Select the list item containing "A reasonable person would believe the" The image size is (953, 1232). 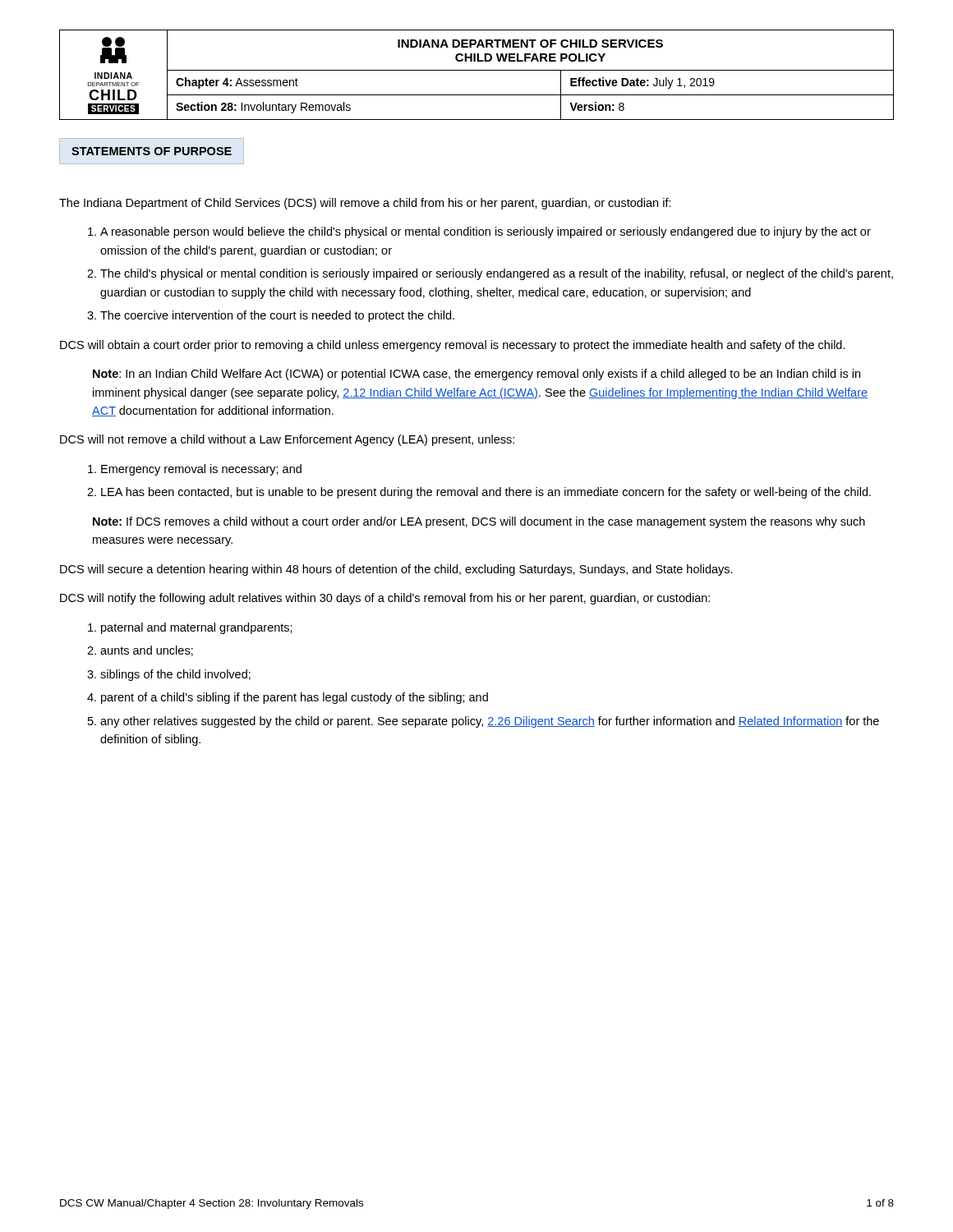(485, 241)
